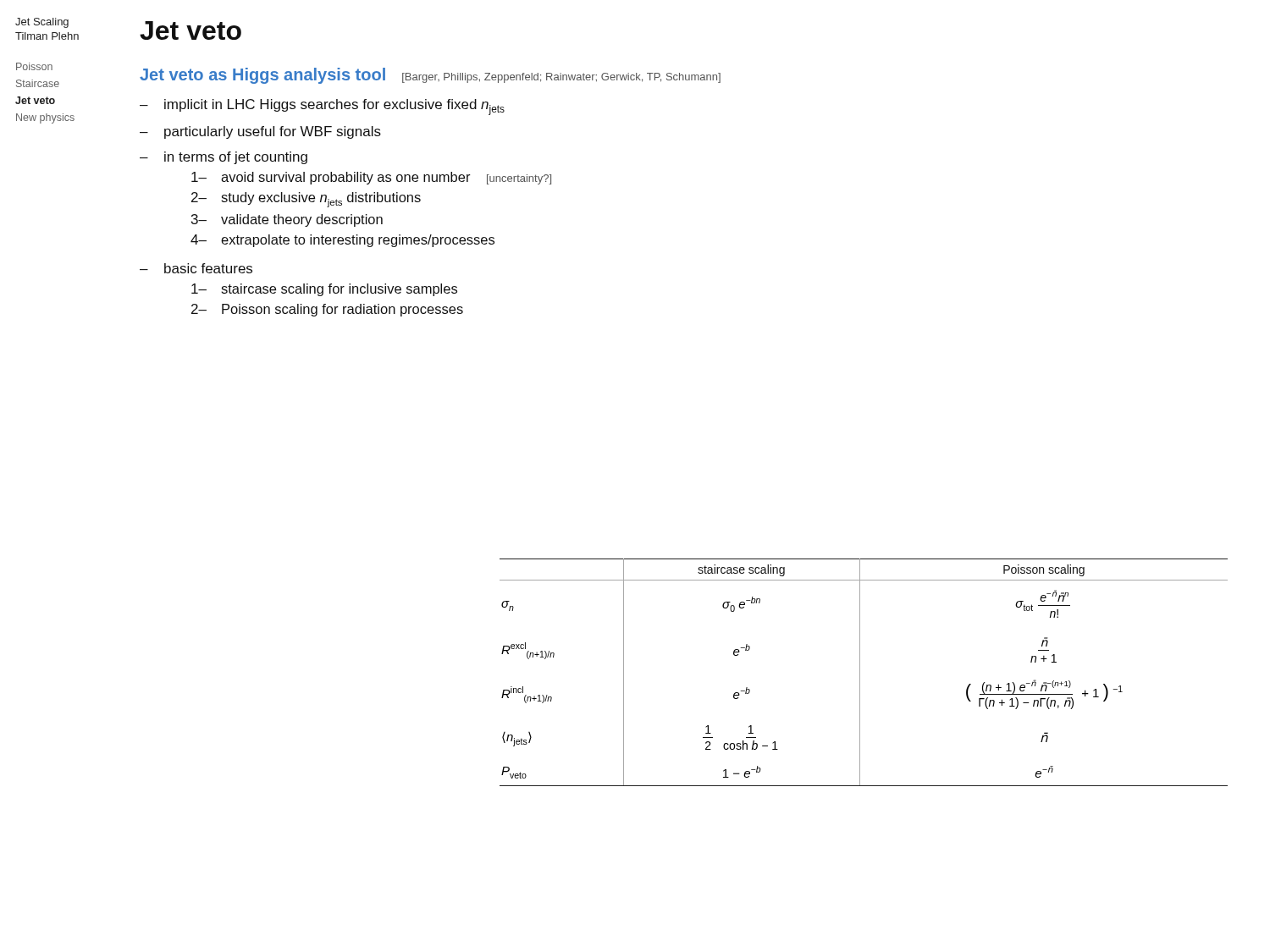The image size is (1270, 952).
Task: Click on the list item containing "1– avoid survival"
Action: click(x=371, y=178)
